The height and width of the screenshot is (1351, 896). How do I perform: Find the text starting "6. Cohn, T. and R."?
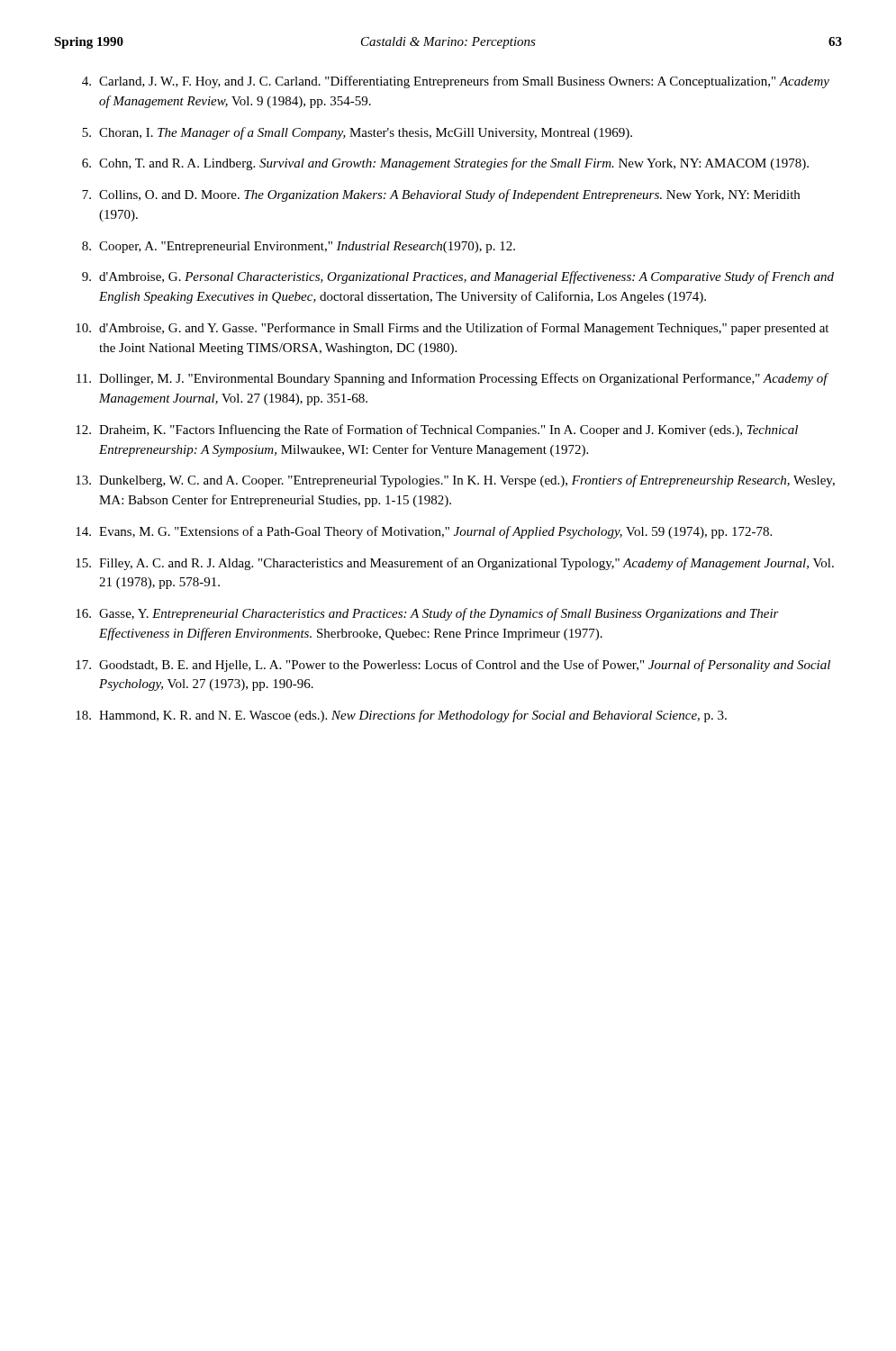pos(448,164)
